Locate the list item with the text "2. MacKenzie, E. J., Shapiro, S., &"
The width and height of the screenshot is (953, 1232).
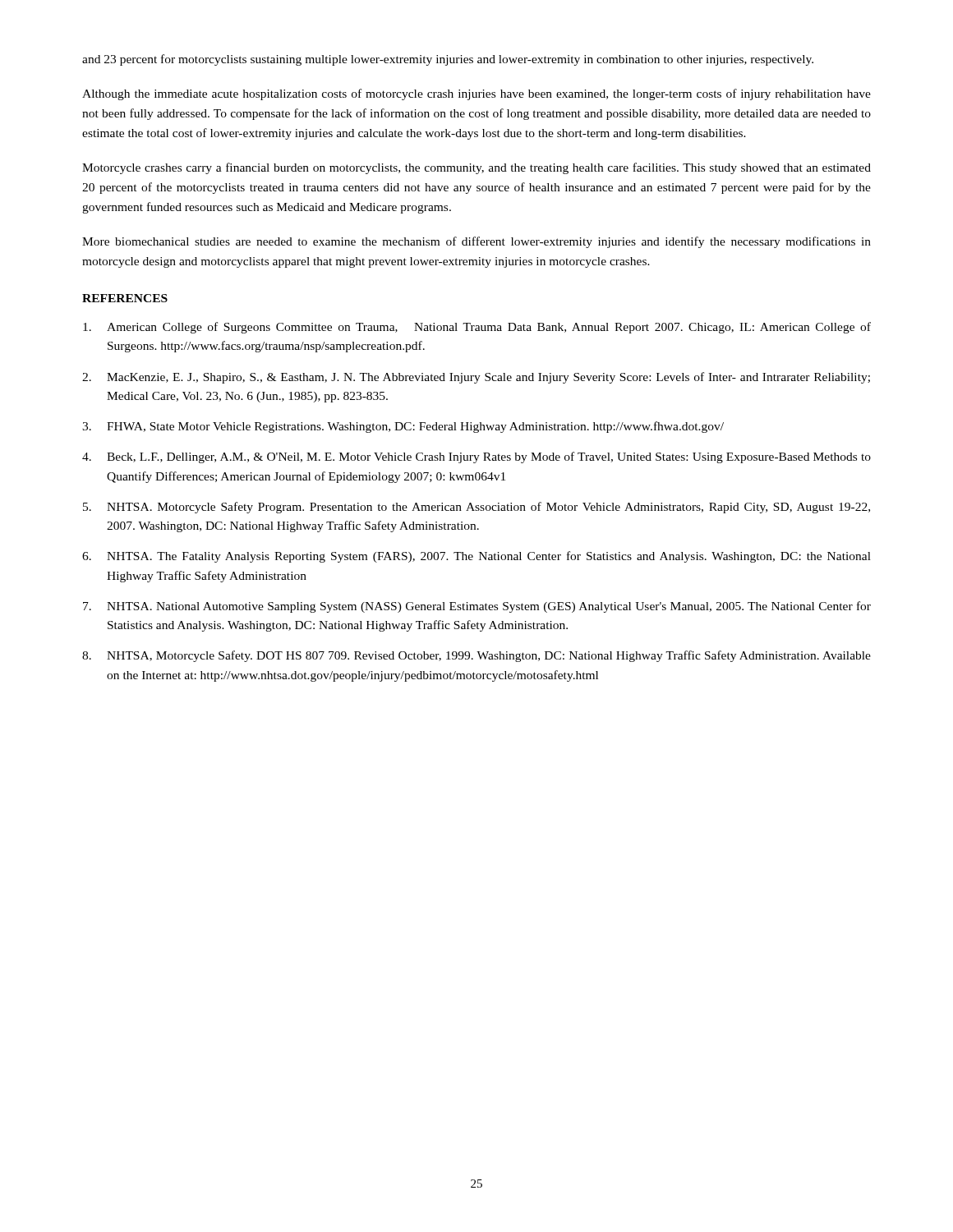tap(476, 386)
